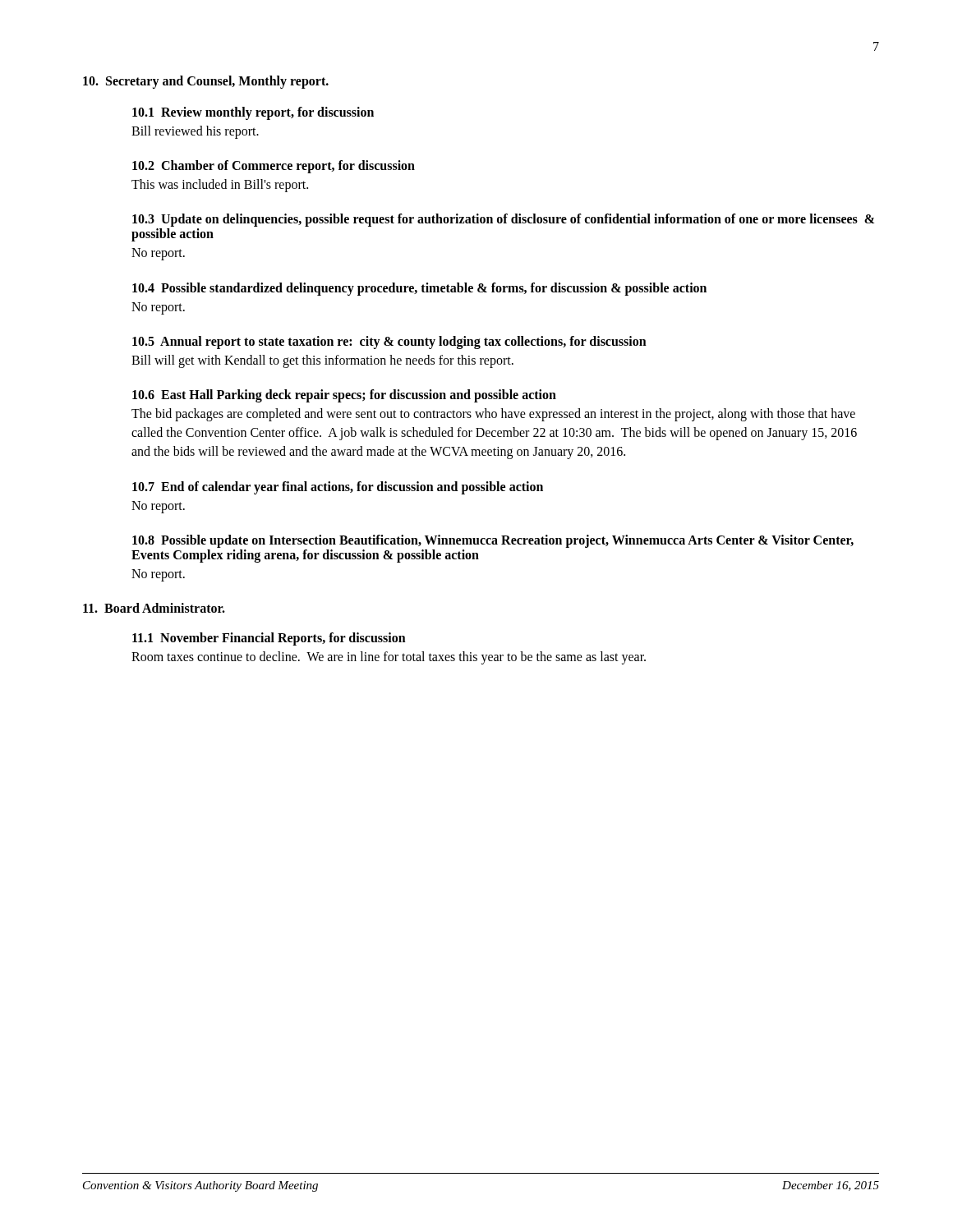Image resolution: width=953 pixels, height=1232 pixels.
Task: Locate the element starting "10.3 Update on delinquencies, possible request"
Action: pyautogui.click(x=503, y=220)
